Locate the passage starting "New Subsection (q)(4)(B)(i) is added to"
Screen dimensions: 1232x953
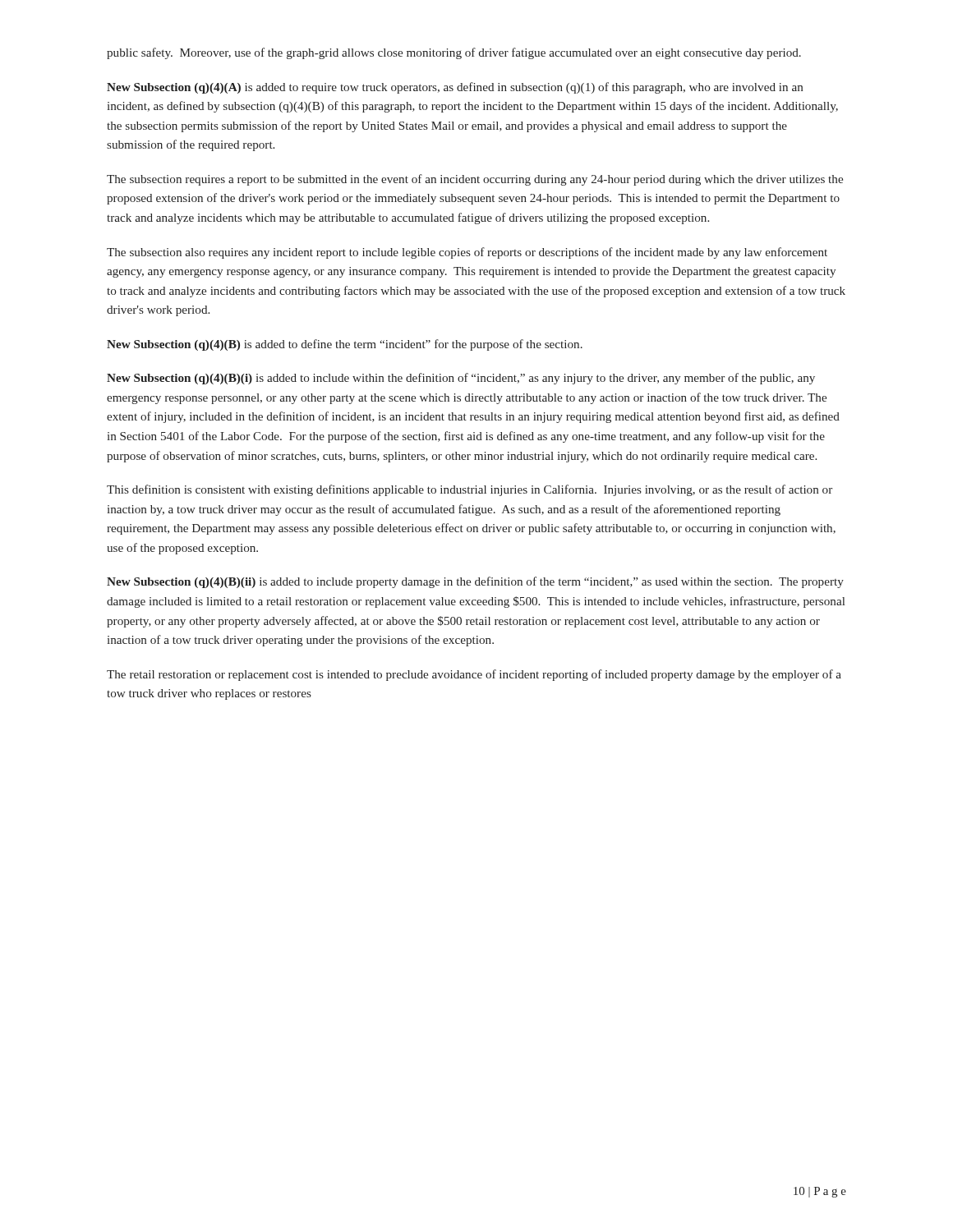[473, 416]
